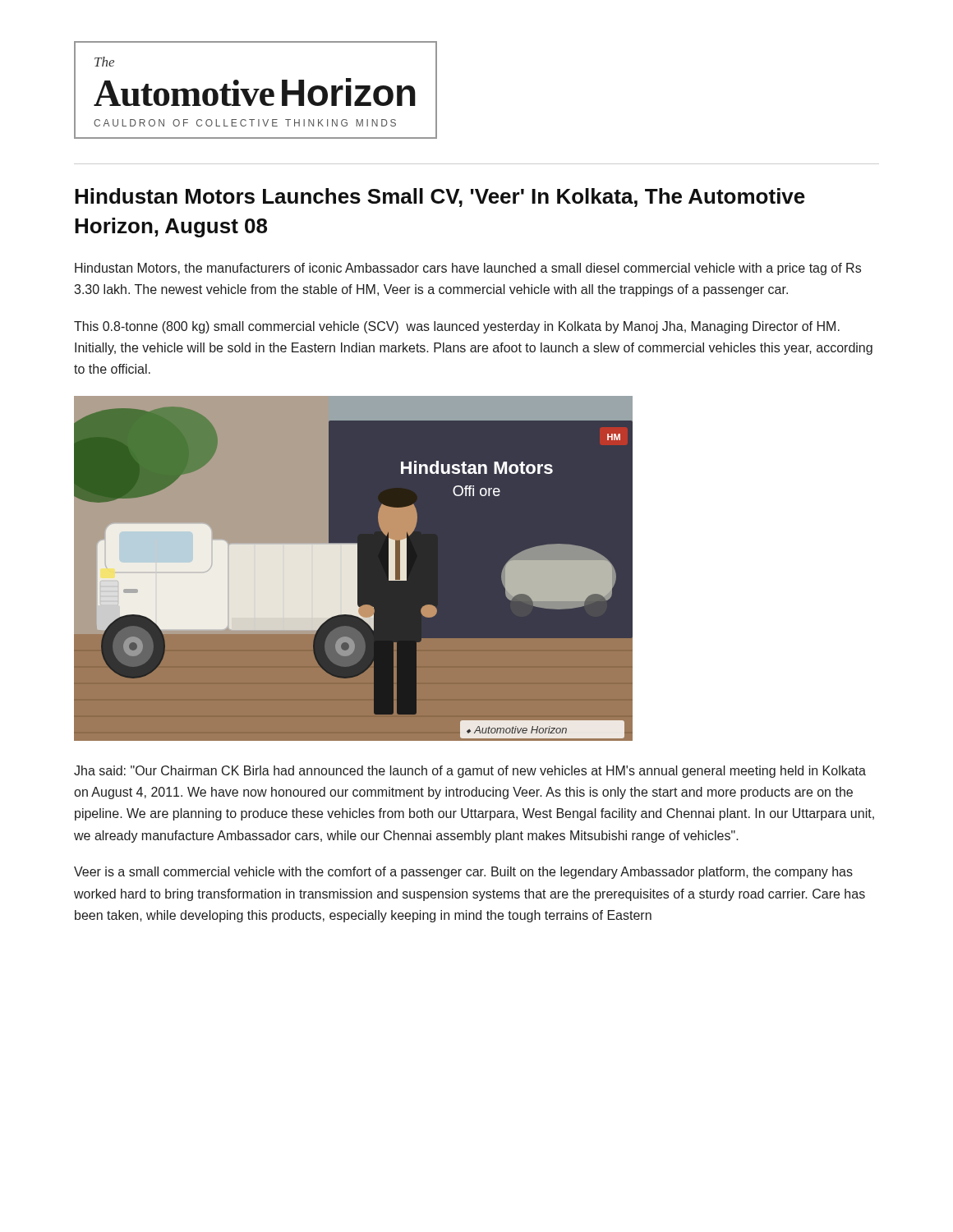Screen dimensions: 1232x953
Task: Click the title that begins "Hindustan Motors Launches Small"
Action: (440, 211)
